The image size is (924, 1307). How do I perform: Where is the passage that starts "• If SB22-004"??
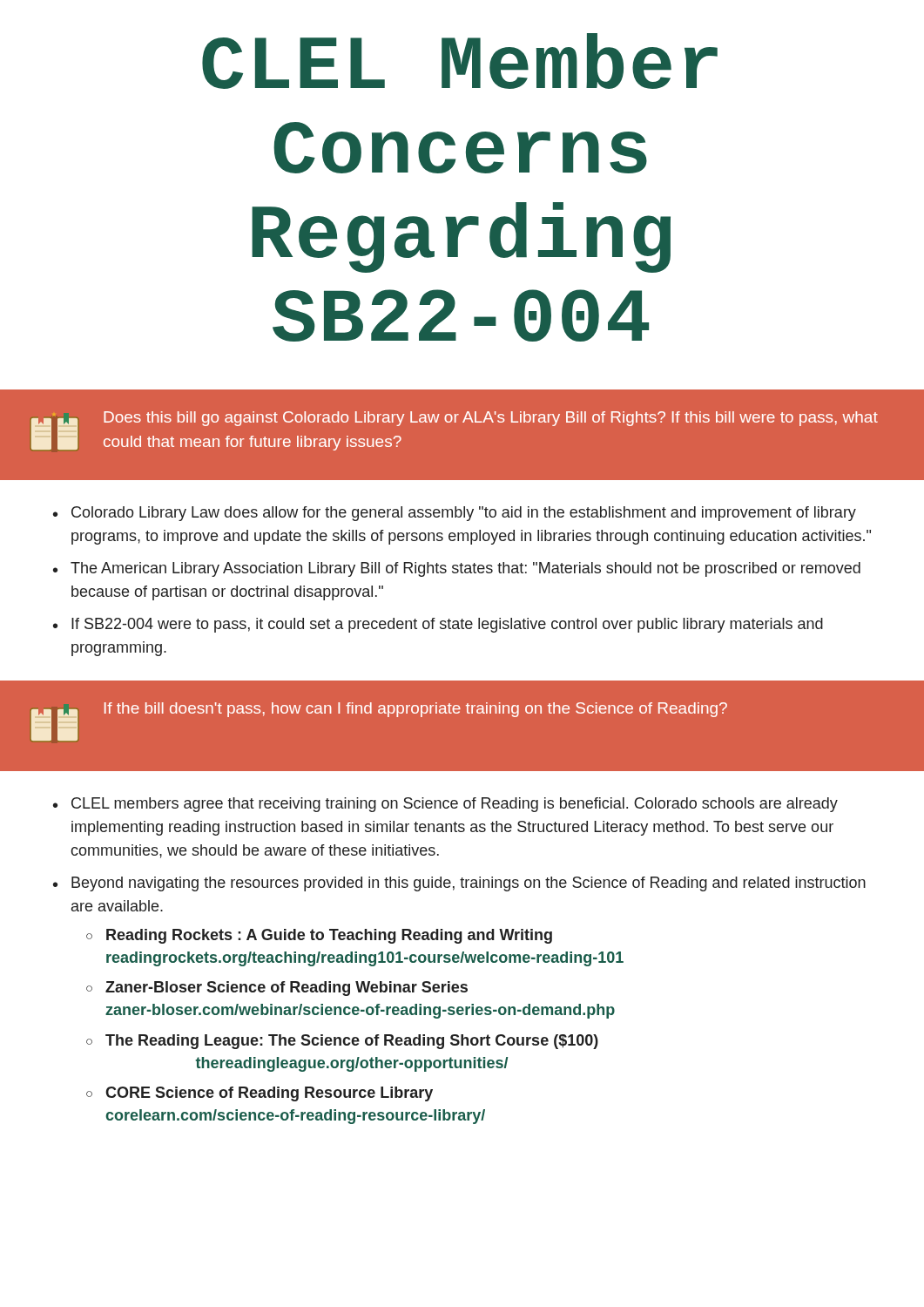coord(462,636)
